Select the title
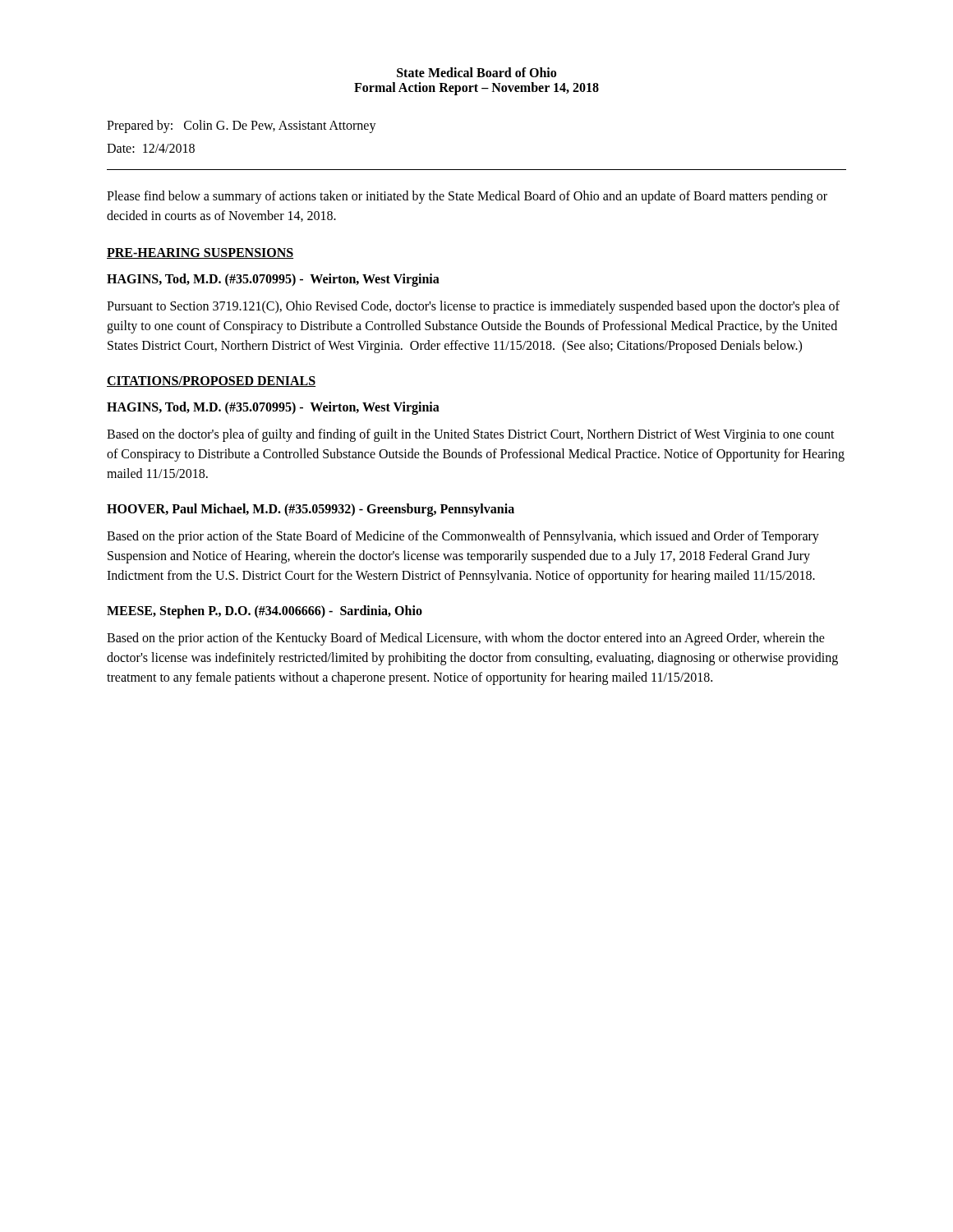The image size is (953, 1232). [476, 80]
